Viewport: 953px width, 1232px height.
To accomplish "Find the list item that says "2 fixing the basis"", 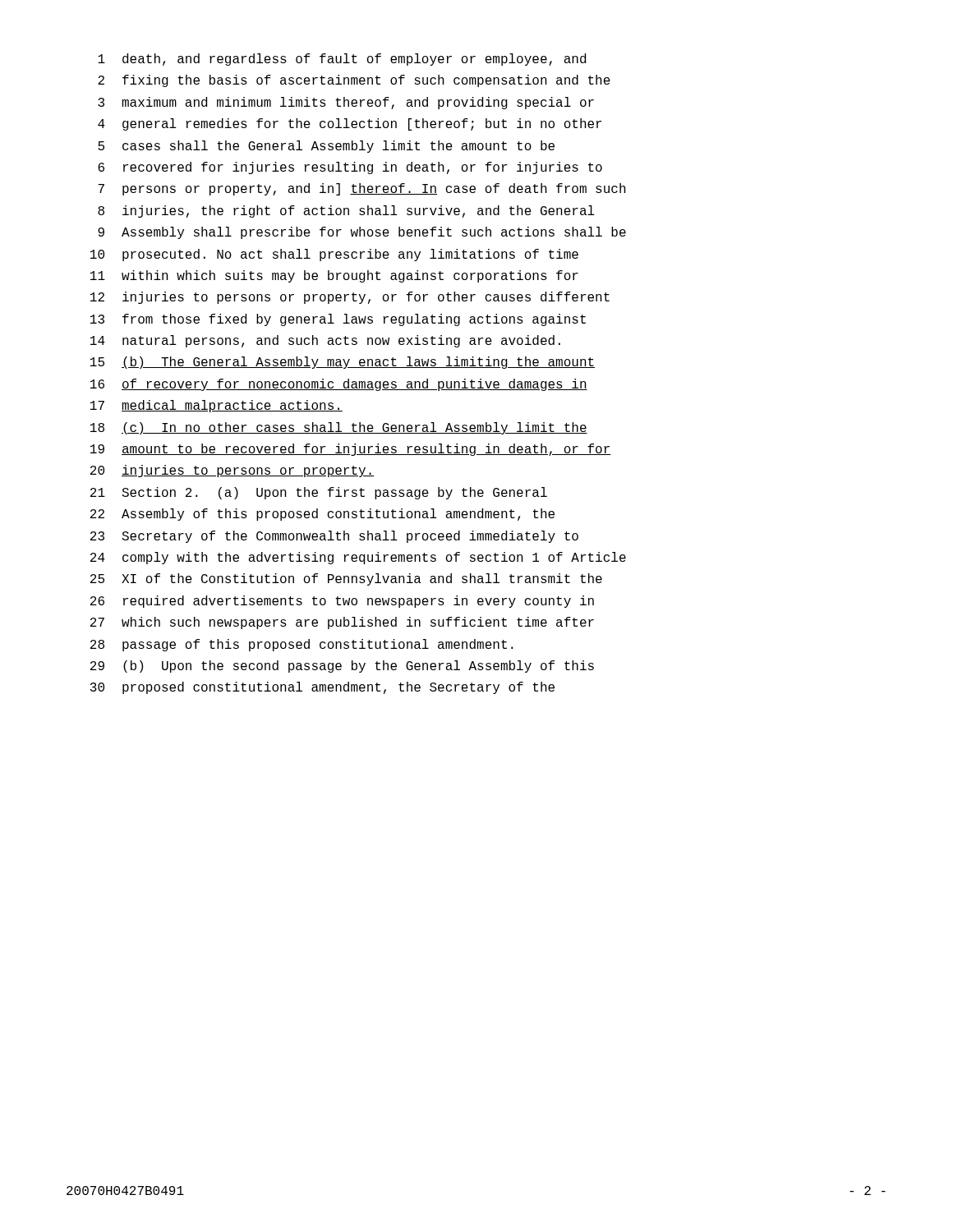I will [x=338, y=82].
